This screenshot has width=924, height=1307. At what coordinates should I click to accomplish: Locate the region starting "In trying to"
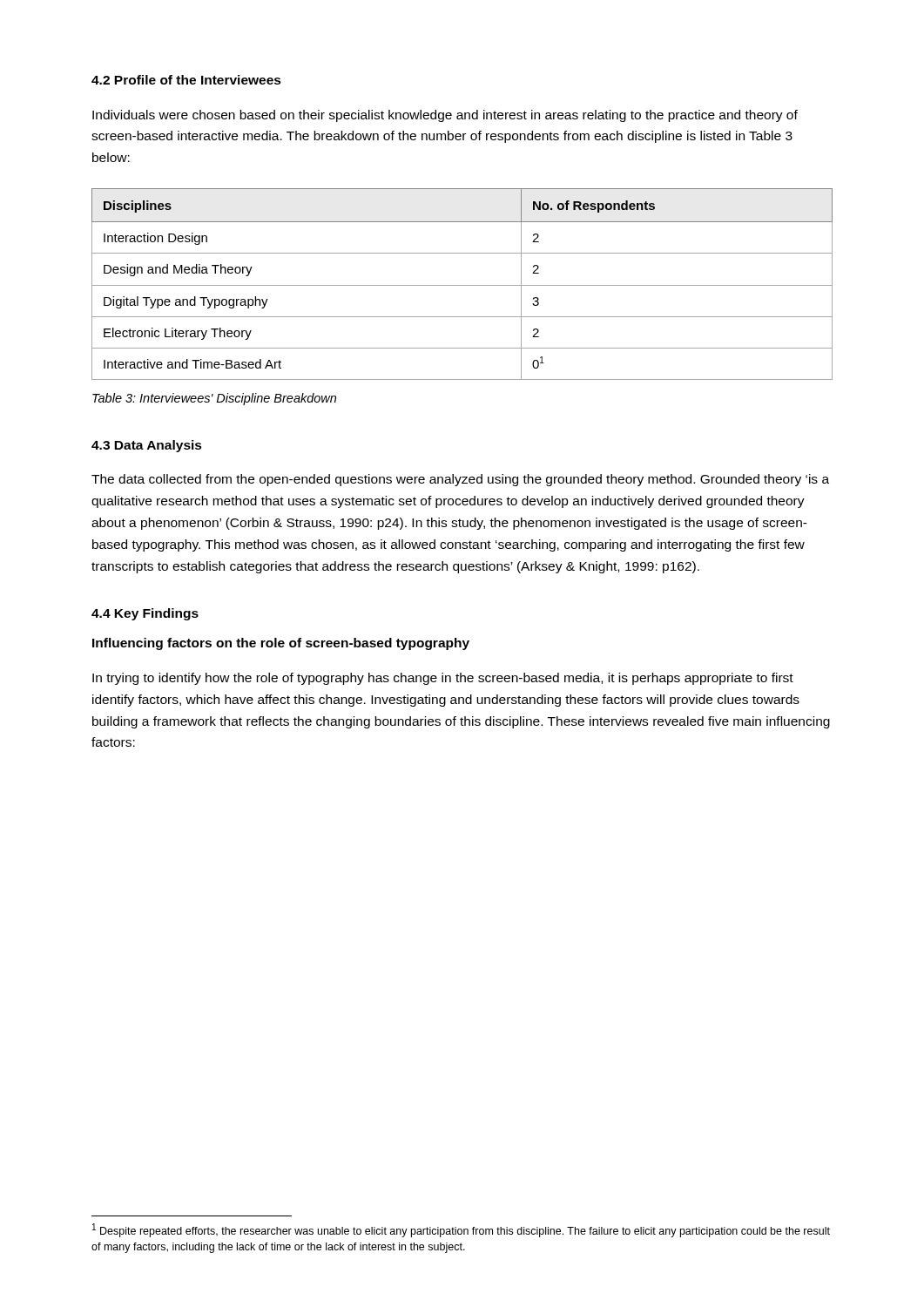(x=462, y=711)
